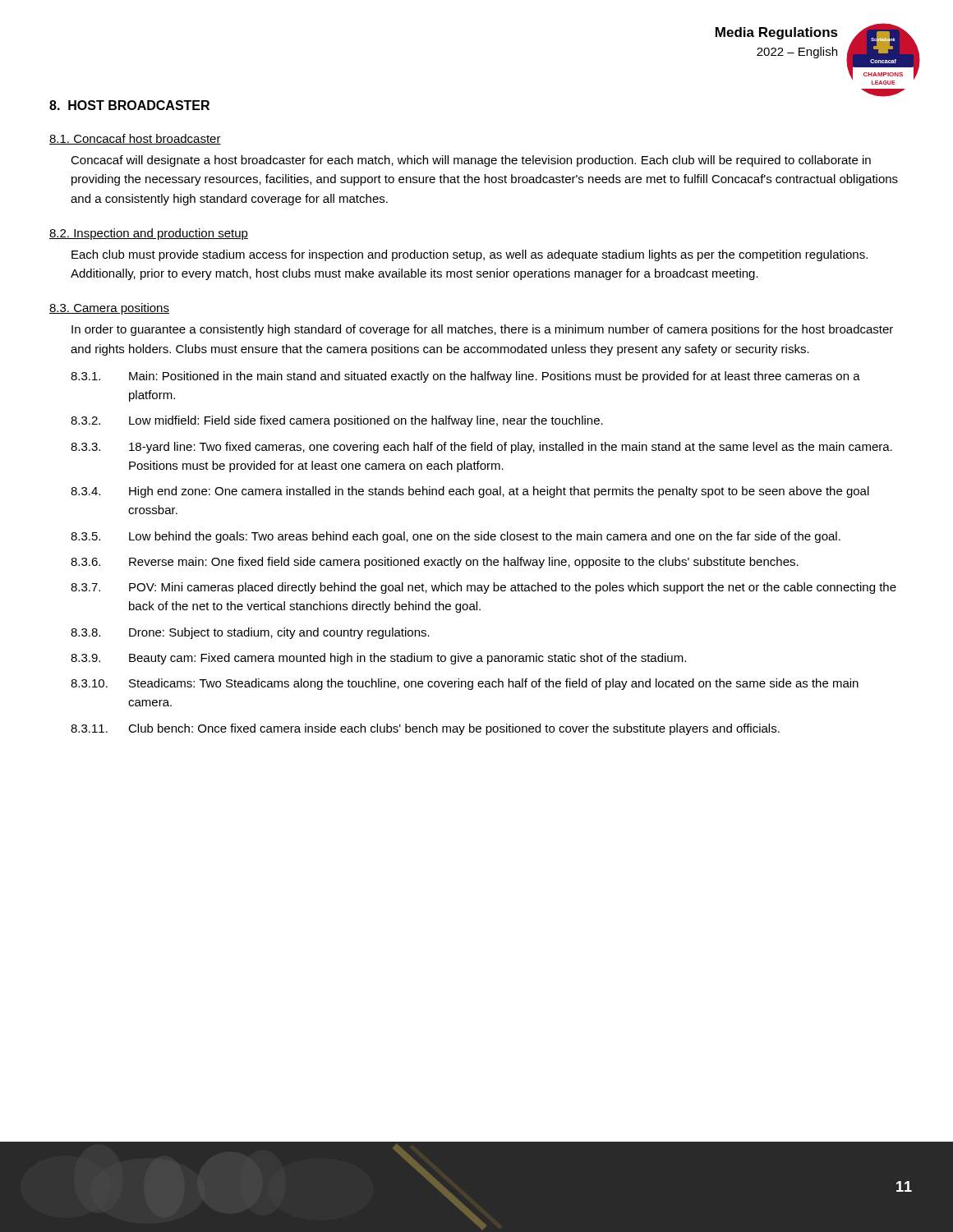953x1232 pixels.
Task: Locate the block starting "In order to guarantee"
Action: pyautogui.click(x=482, y=339)
